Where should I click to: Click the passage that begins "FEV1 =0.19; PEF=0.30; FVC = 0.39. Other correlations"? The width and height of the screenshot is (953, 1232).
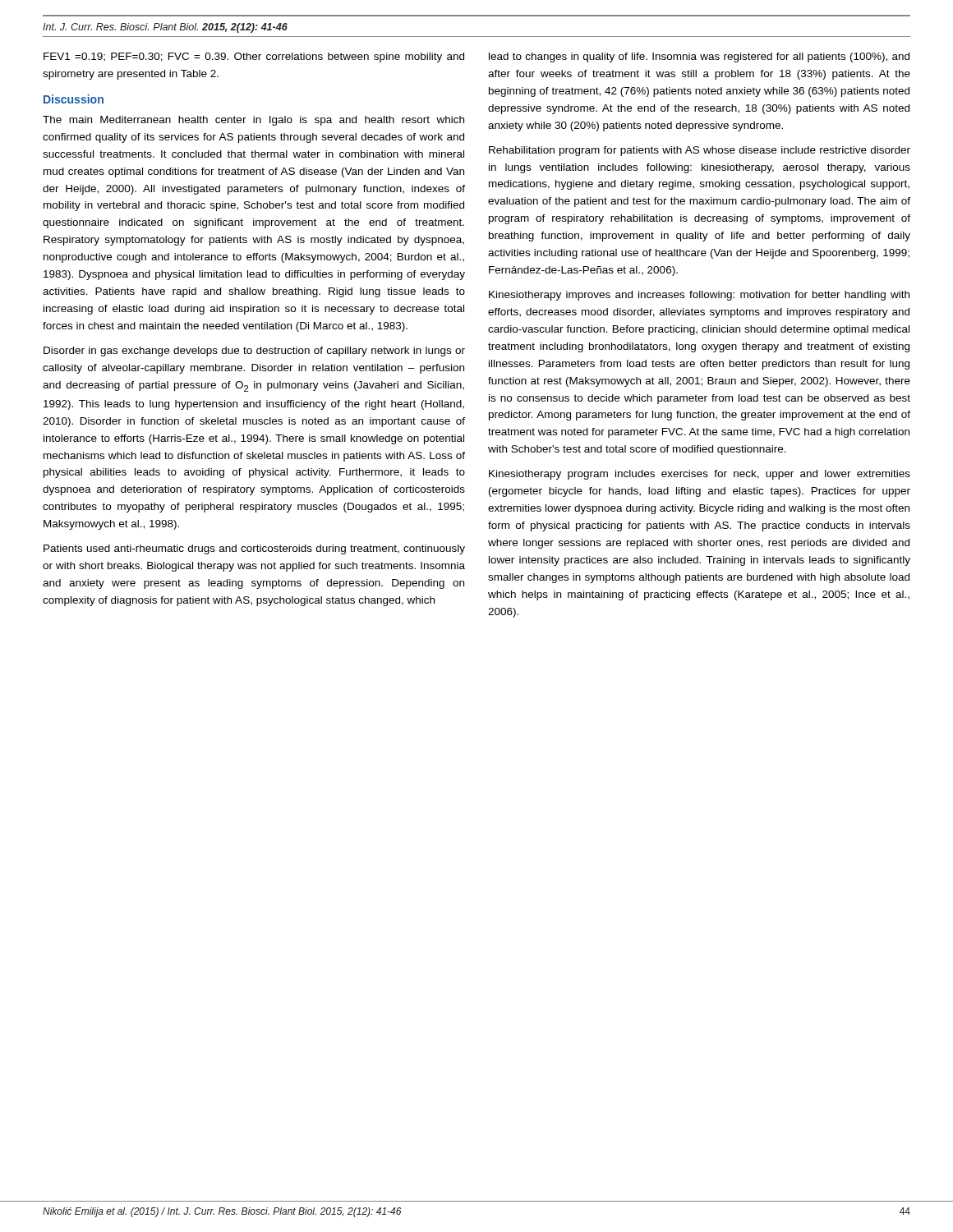pyautogui.click(x=254, y=66)
